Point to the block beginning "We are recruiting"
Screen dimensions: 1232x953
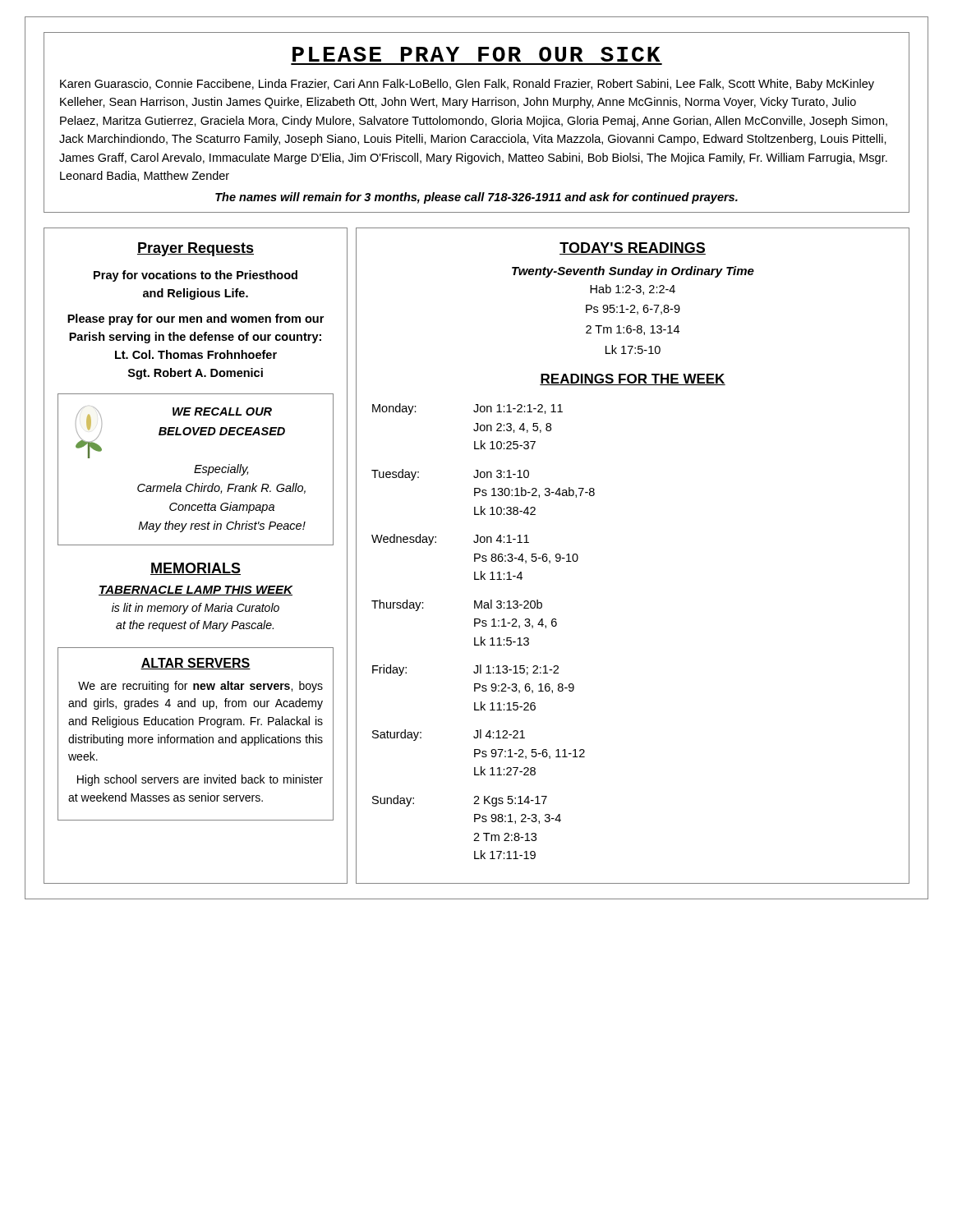tap(196, 721)
